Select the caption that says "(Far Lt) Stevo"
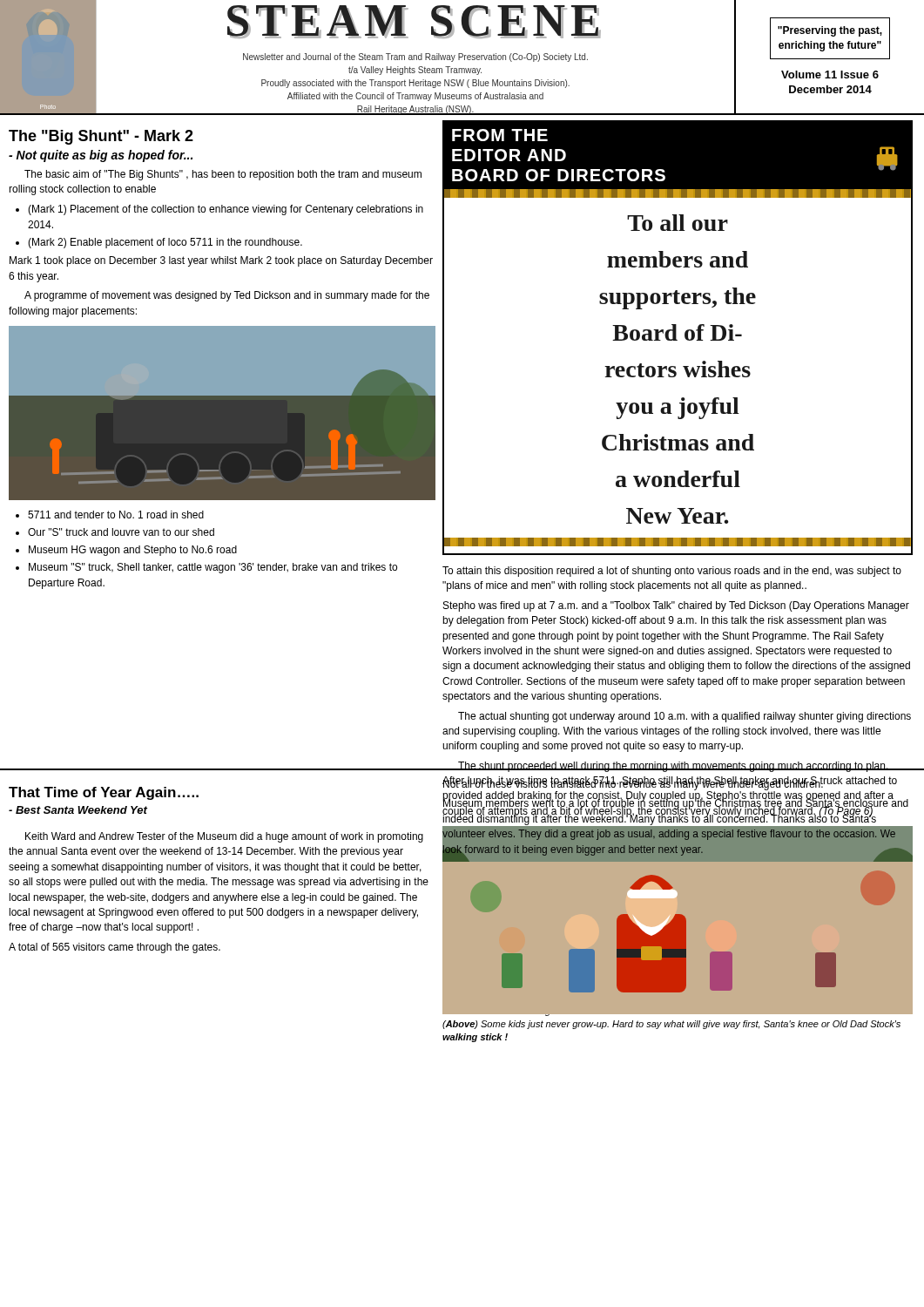924x1307 pixels. [x=670, y=1004]
